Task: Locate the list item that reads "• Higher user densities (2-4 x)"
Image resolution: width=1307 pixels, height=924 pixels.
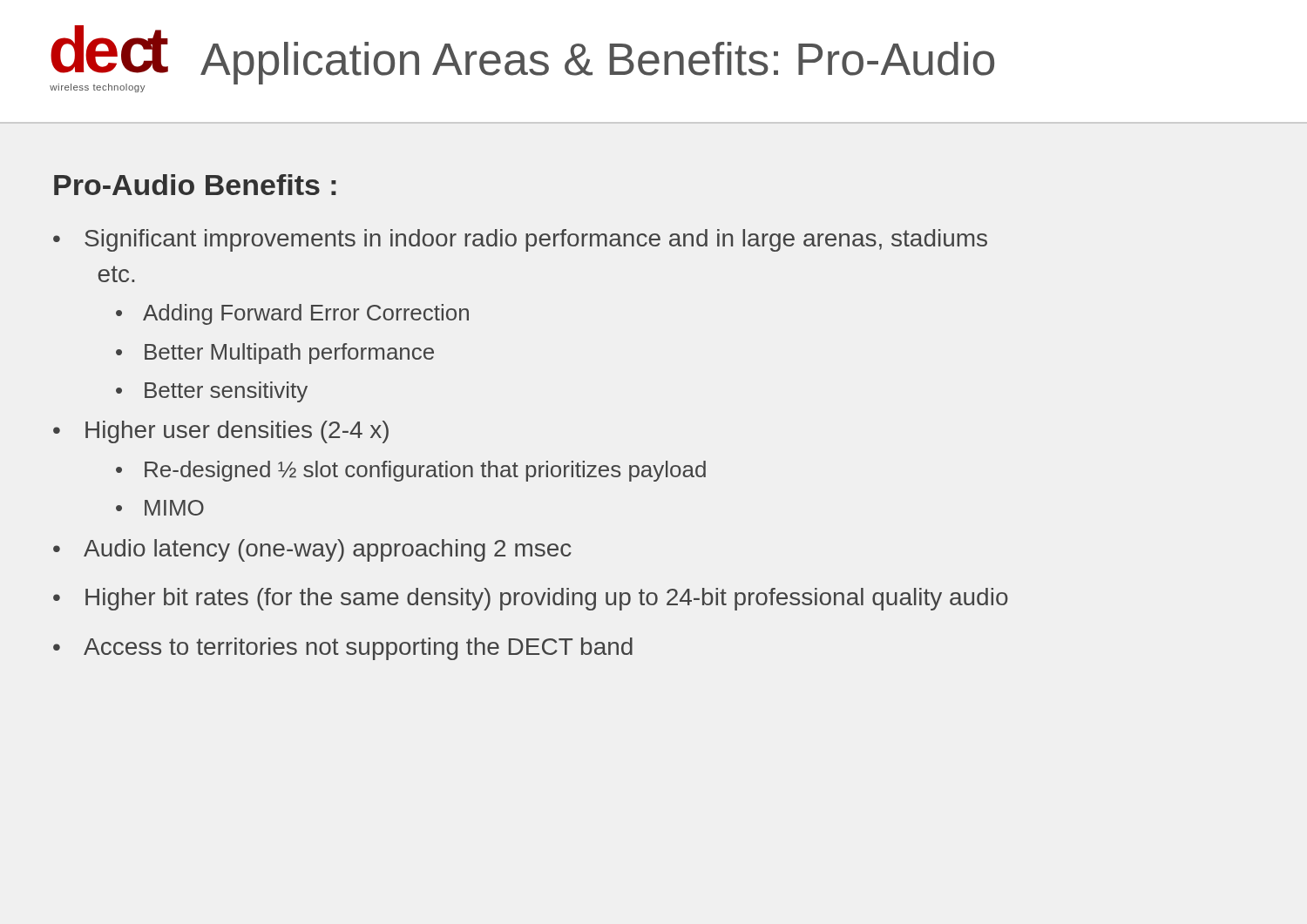Action: [x=221, y=431]
